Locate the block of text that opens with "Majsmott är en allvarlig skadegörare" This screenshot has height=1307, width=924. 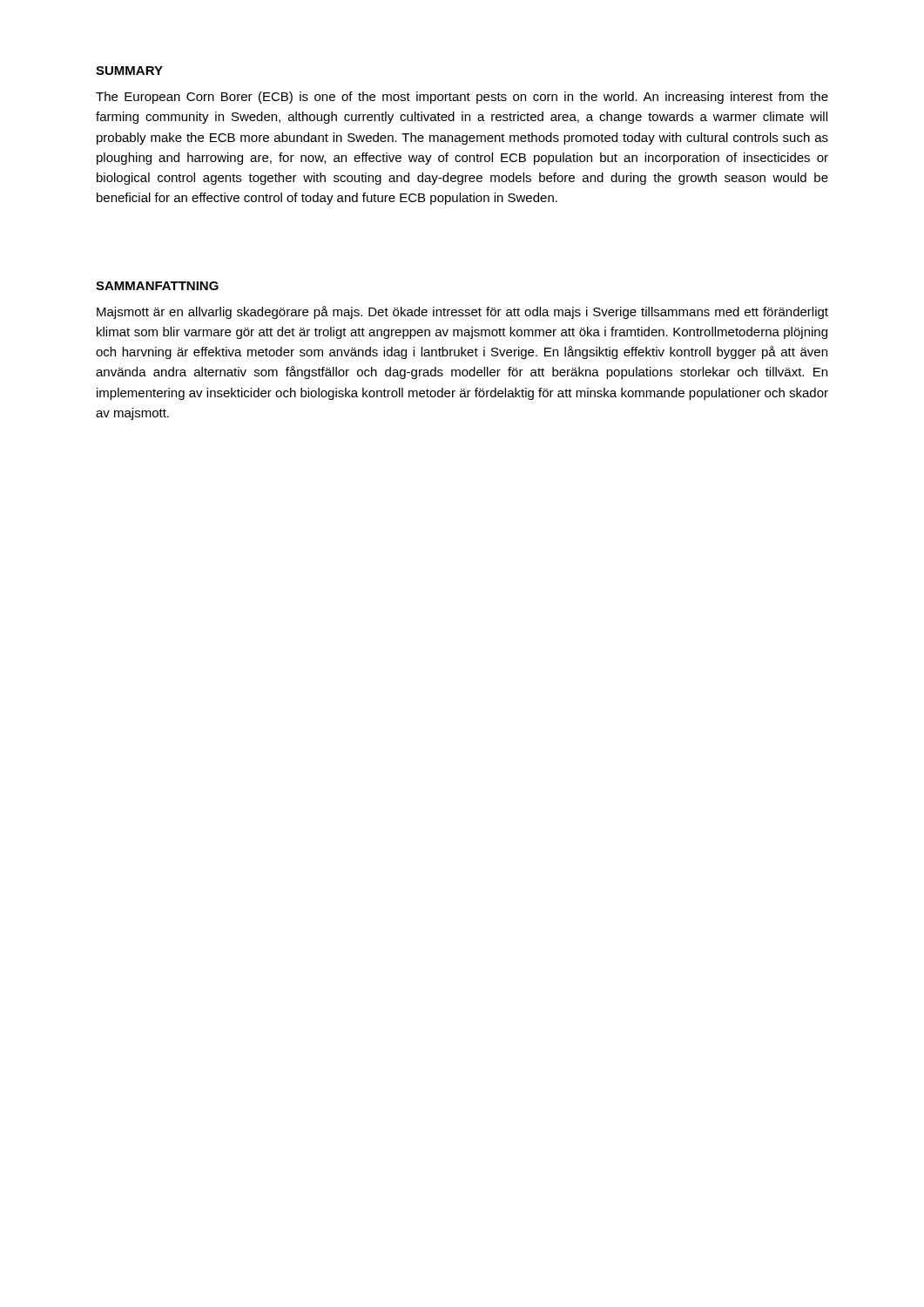[462, 362]
